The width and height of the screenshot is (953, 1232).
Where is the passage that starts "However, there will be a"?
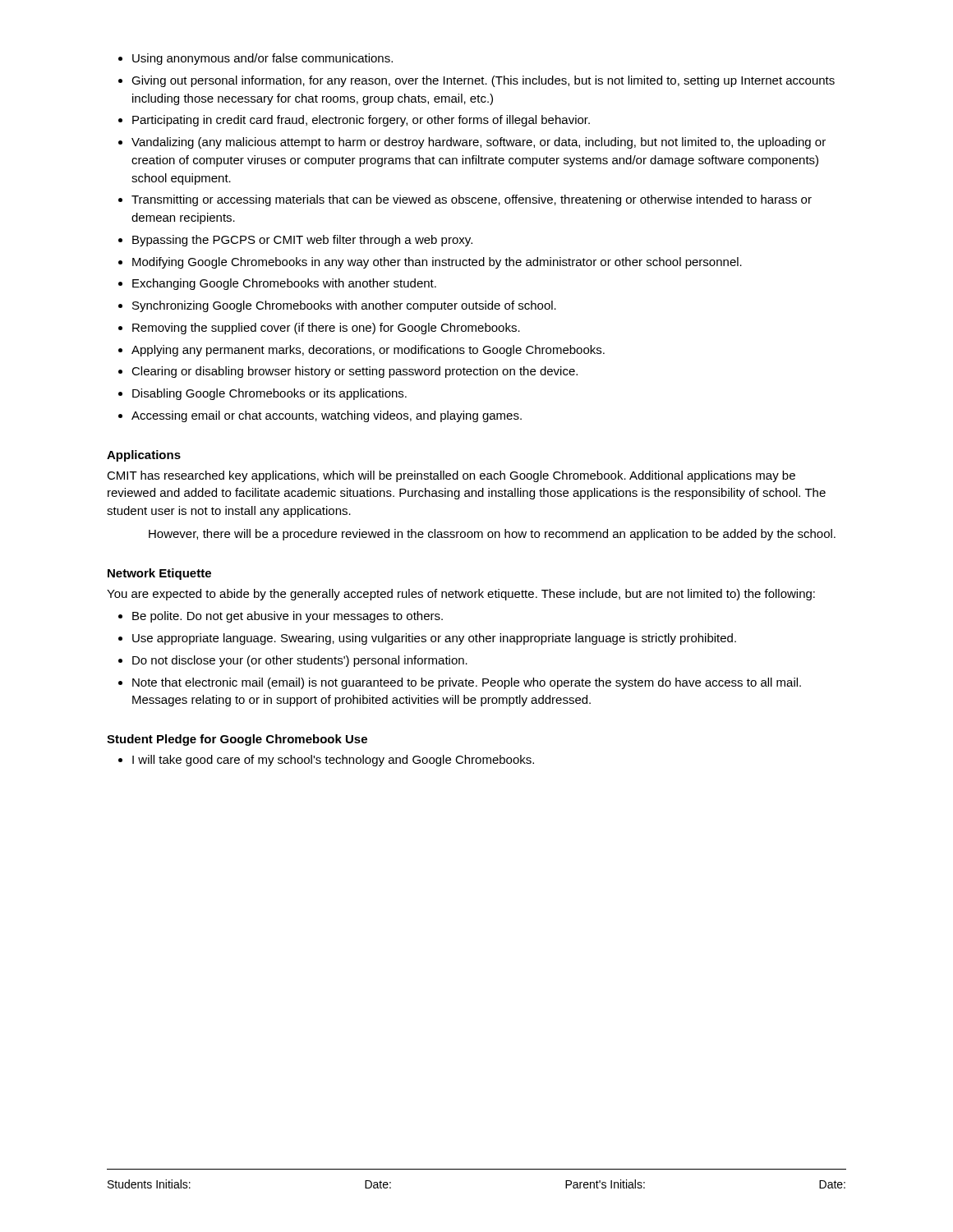492,533
